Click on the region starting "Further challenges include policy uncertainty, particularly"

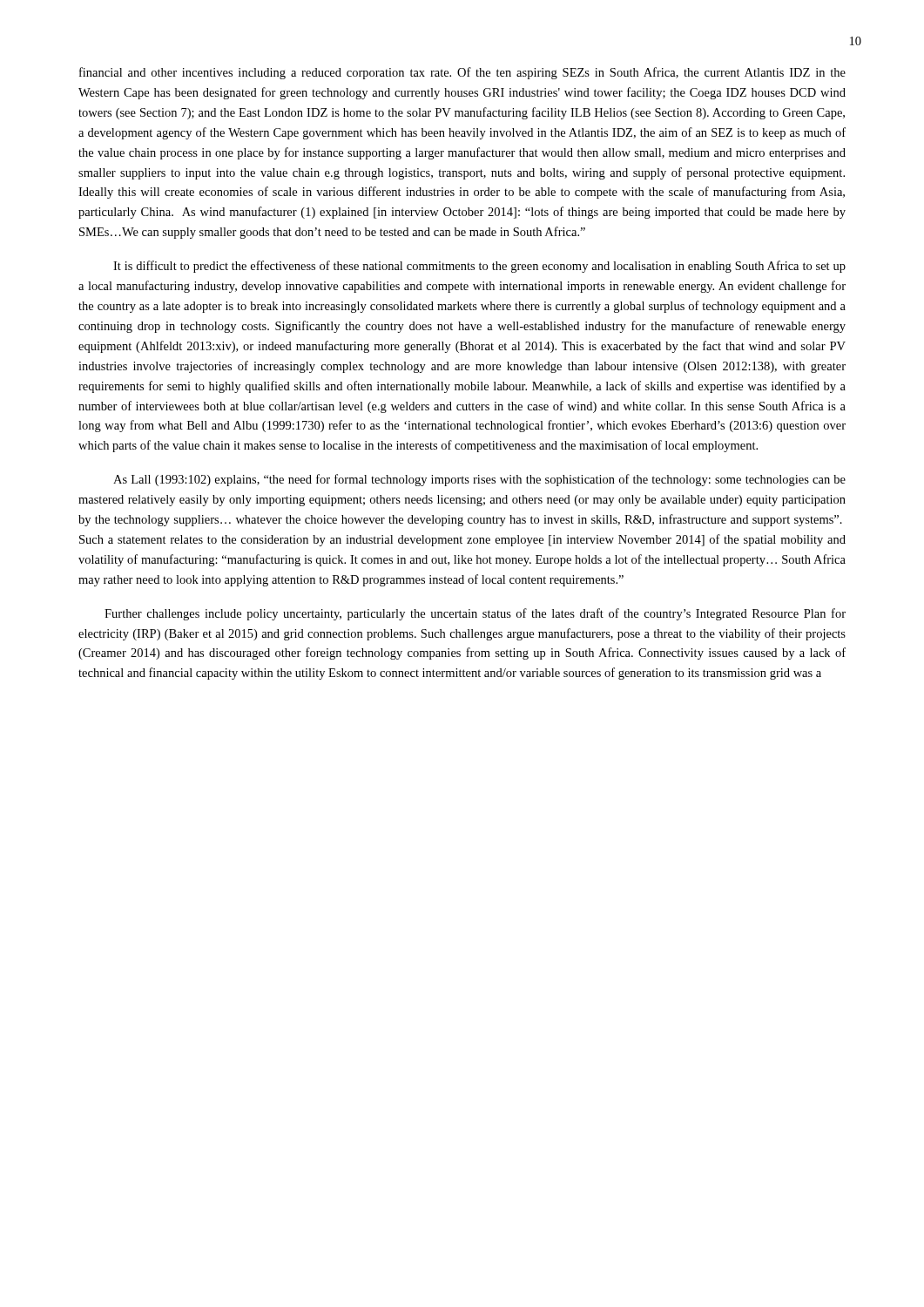click(x=462, y=643)
